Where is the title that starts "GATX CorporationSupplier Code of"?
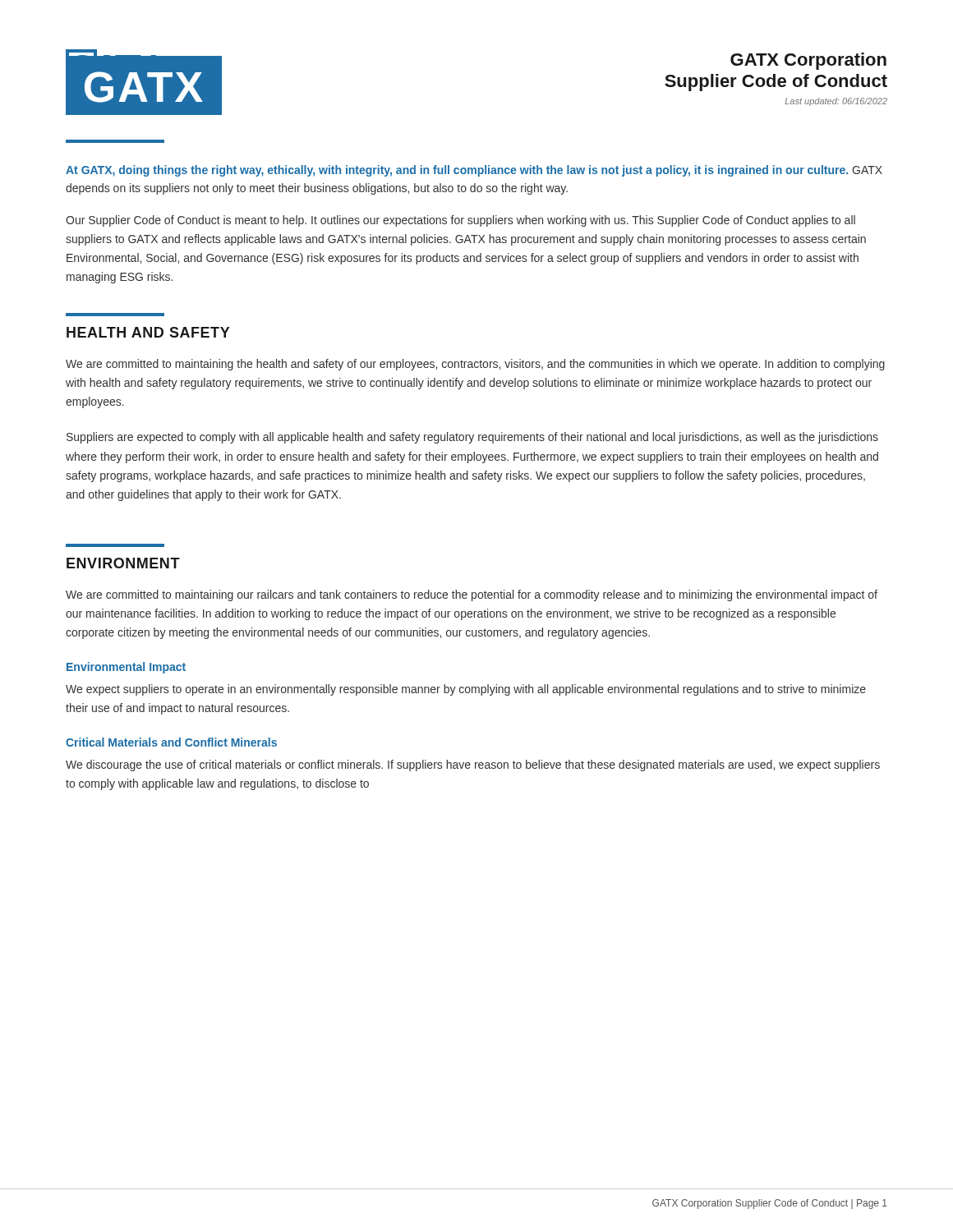953x1232 pixels. click(x=776, y=78)
